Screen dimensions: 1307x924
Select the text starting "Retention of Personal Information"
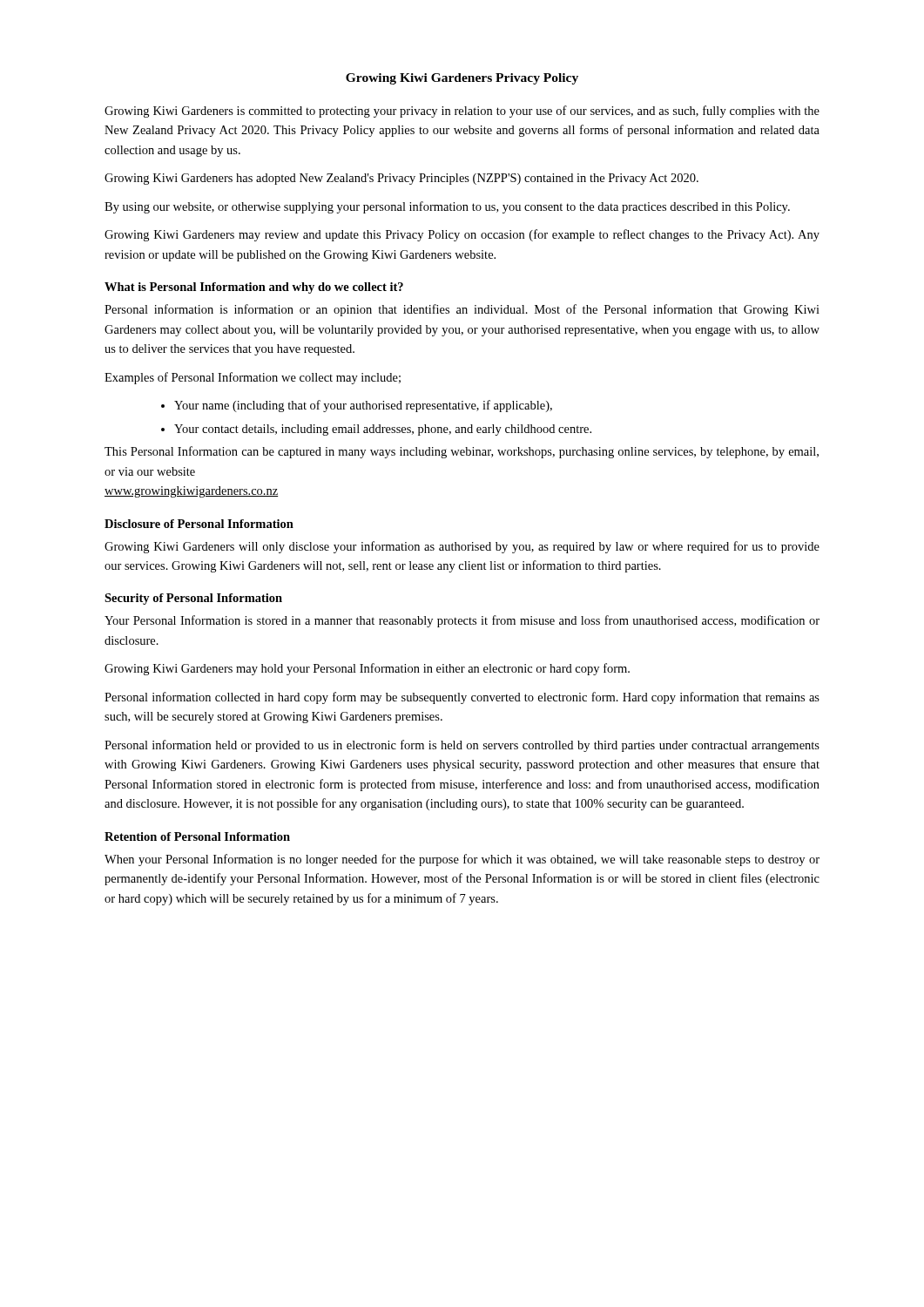[197, 836]
